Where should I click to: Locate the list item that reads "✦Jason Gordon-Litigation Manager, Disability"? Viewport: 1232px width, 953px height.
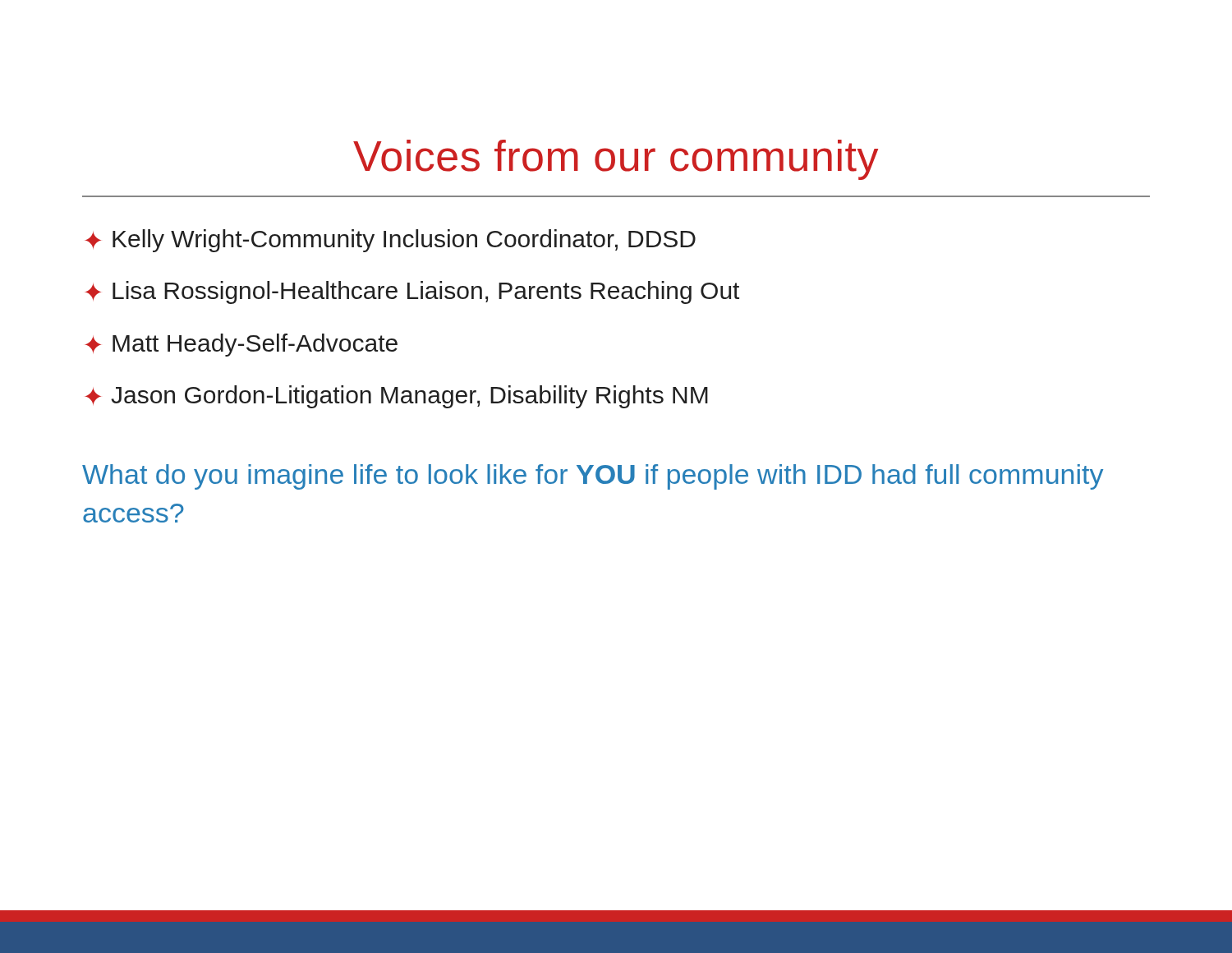pos(396,397)
